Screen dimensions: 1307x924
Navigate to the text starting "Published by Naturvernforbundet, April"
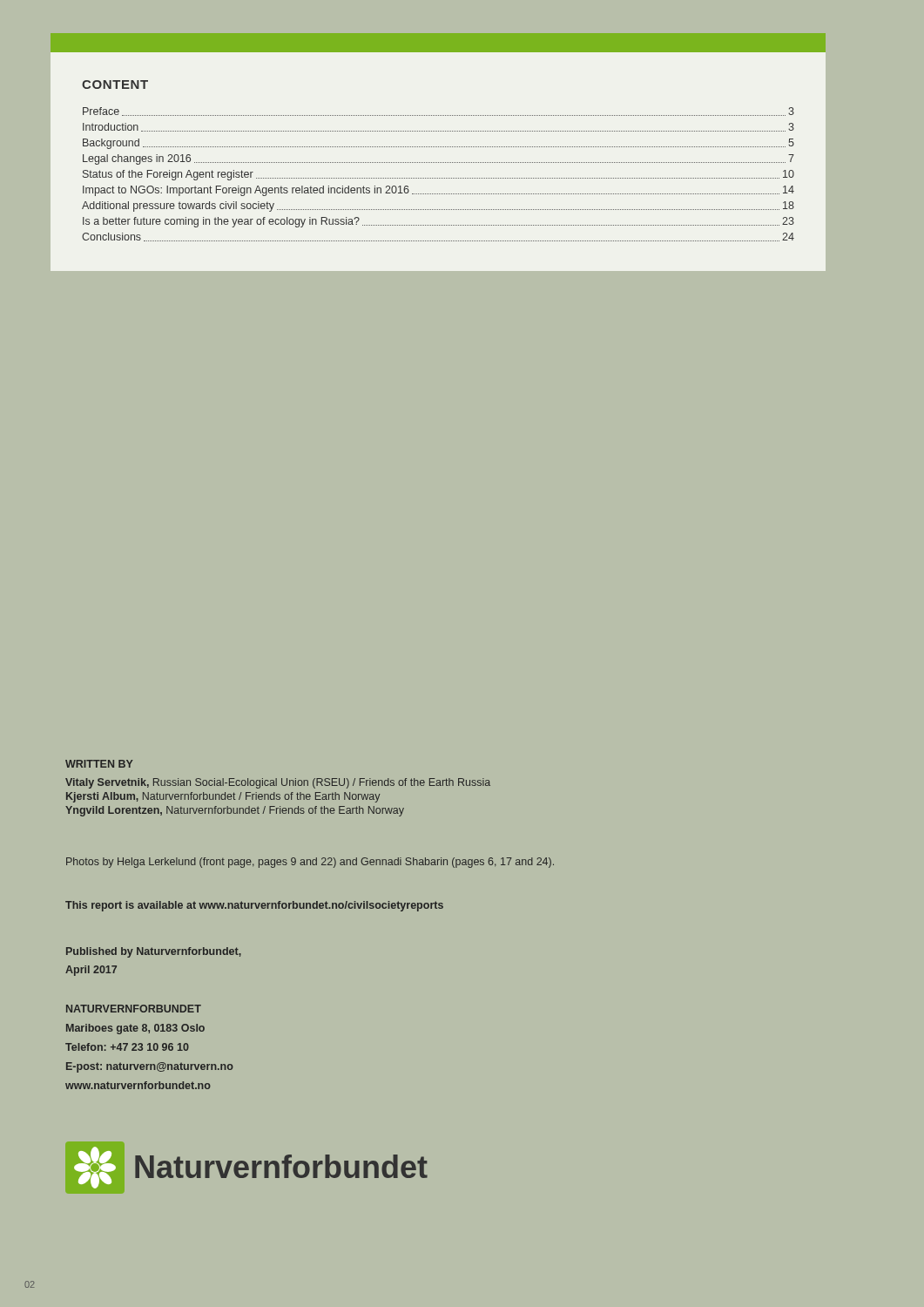click(x=153, y=961)
